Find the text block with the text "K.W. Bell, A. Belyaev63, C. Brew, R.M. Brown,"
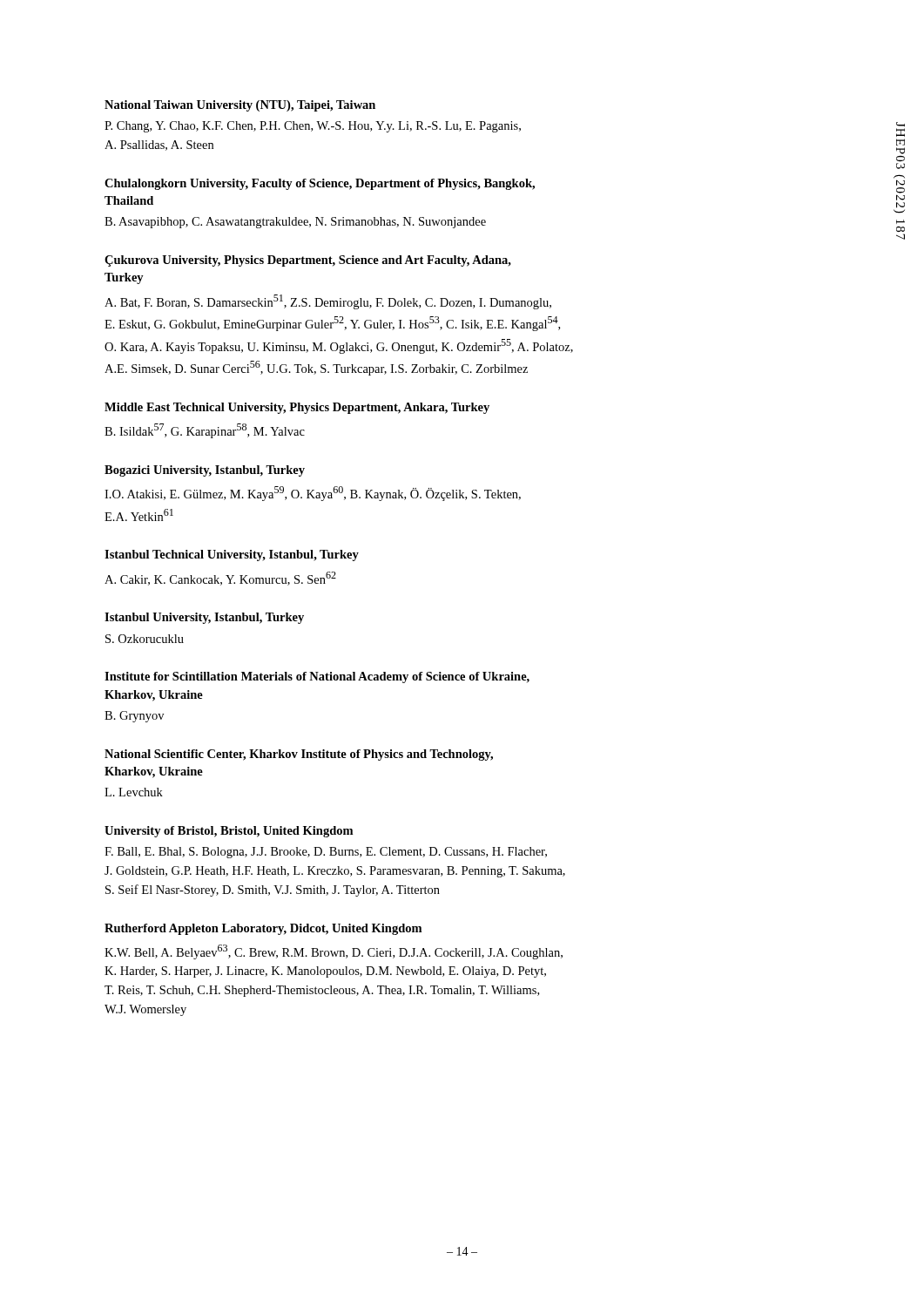This screenshot has width=924, height=1307. click(x=334, y=979)
